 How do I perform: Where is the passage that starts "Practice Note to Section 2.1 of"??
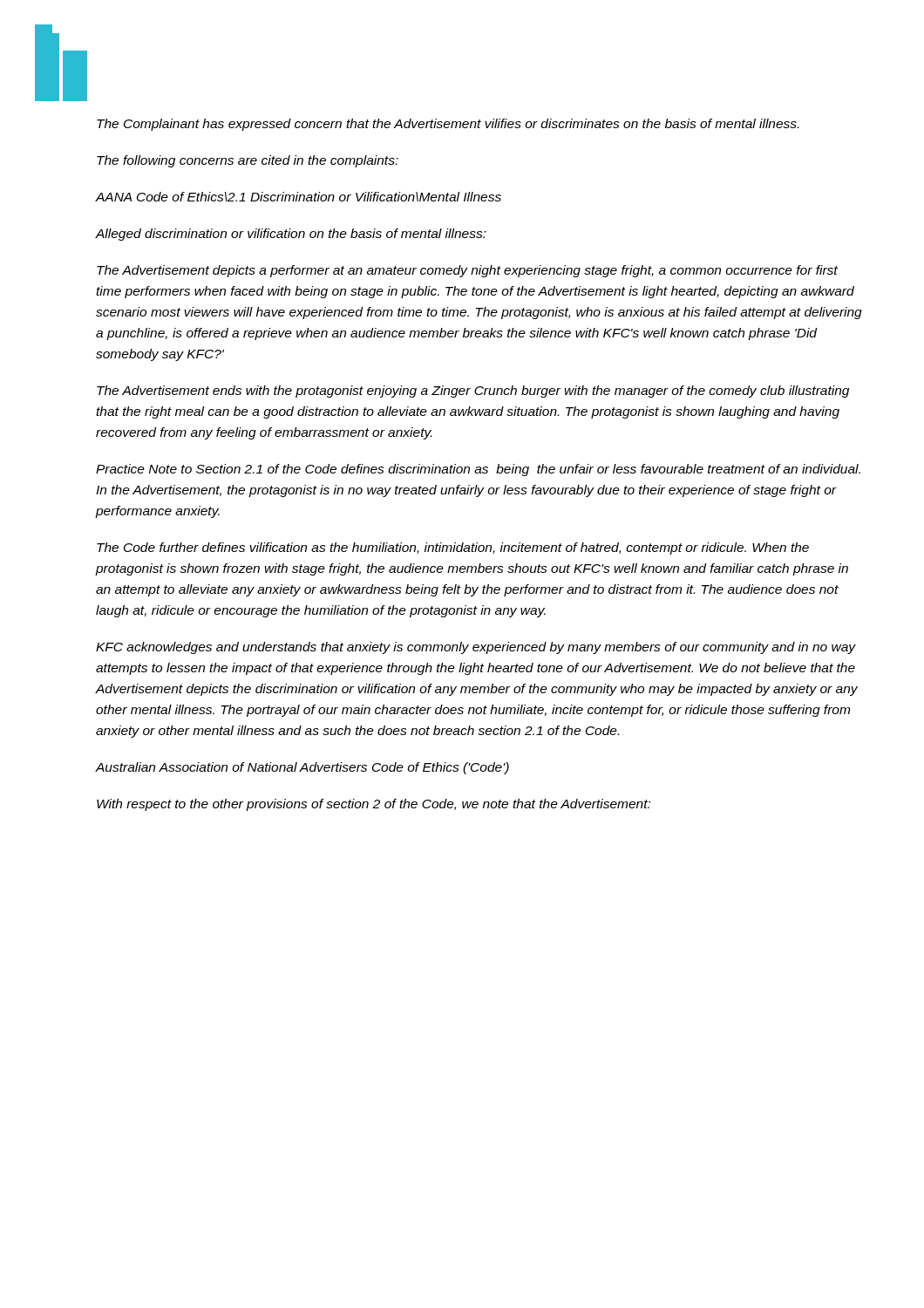479,490
